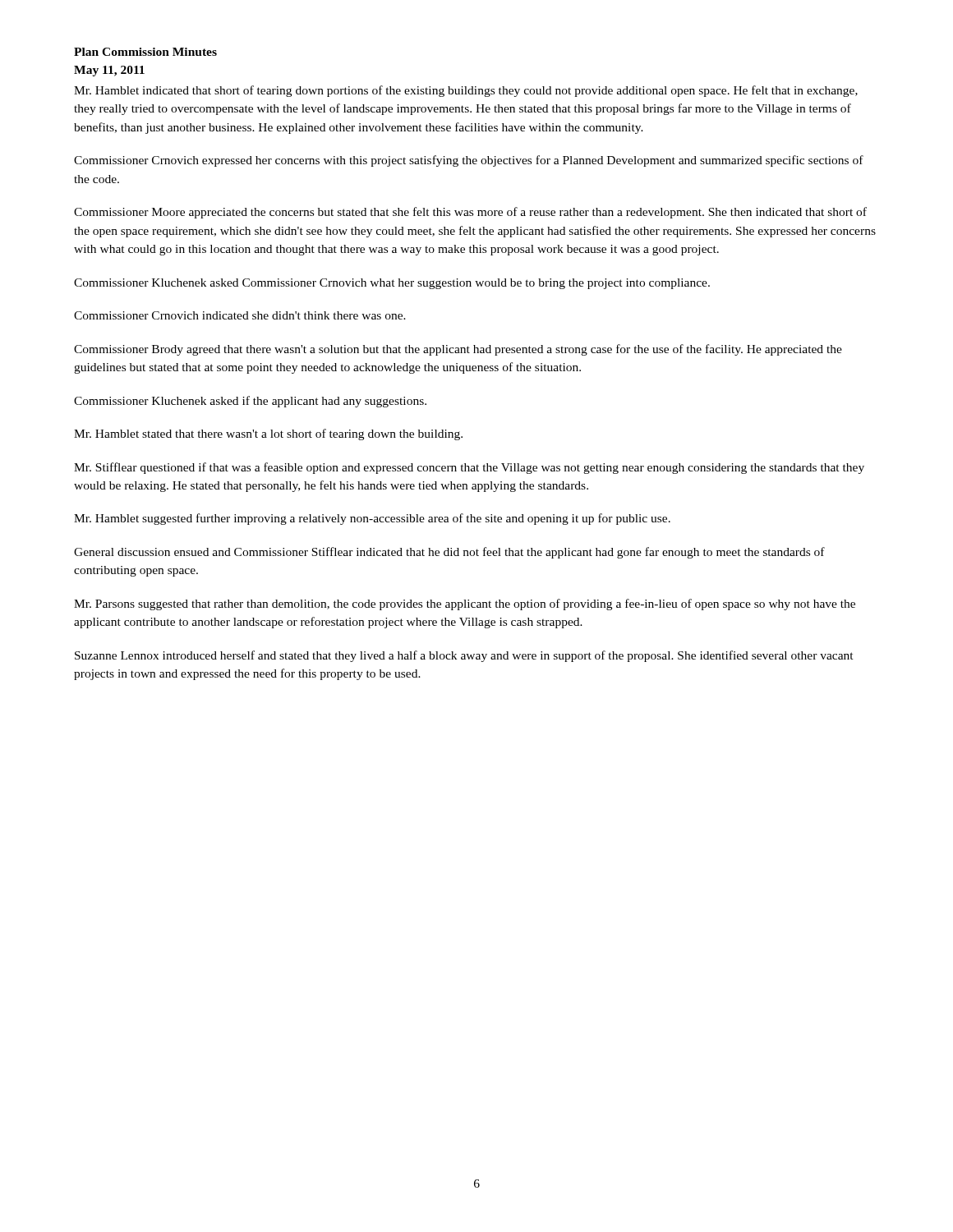The height and width of the screenshot is (1232, 953).
Task: Navigate to the region starting "Commissioner Kluchenek asked if the applicant had"
Action: point(251,400)
